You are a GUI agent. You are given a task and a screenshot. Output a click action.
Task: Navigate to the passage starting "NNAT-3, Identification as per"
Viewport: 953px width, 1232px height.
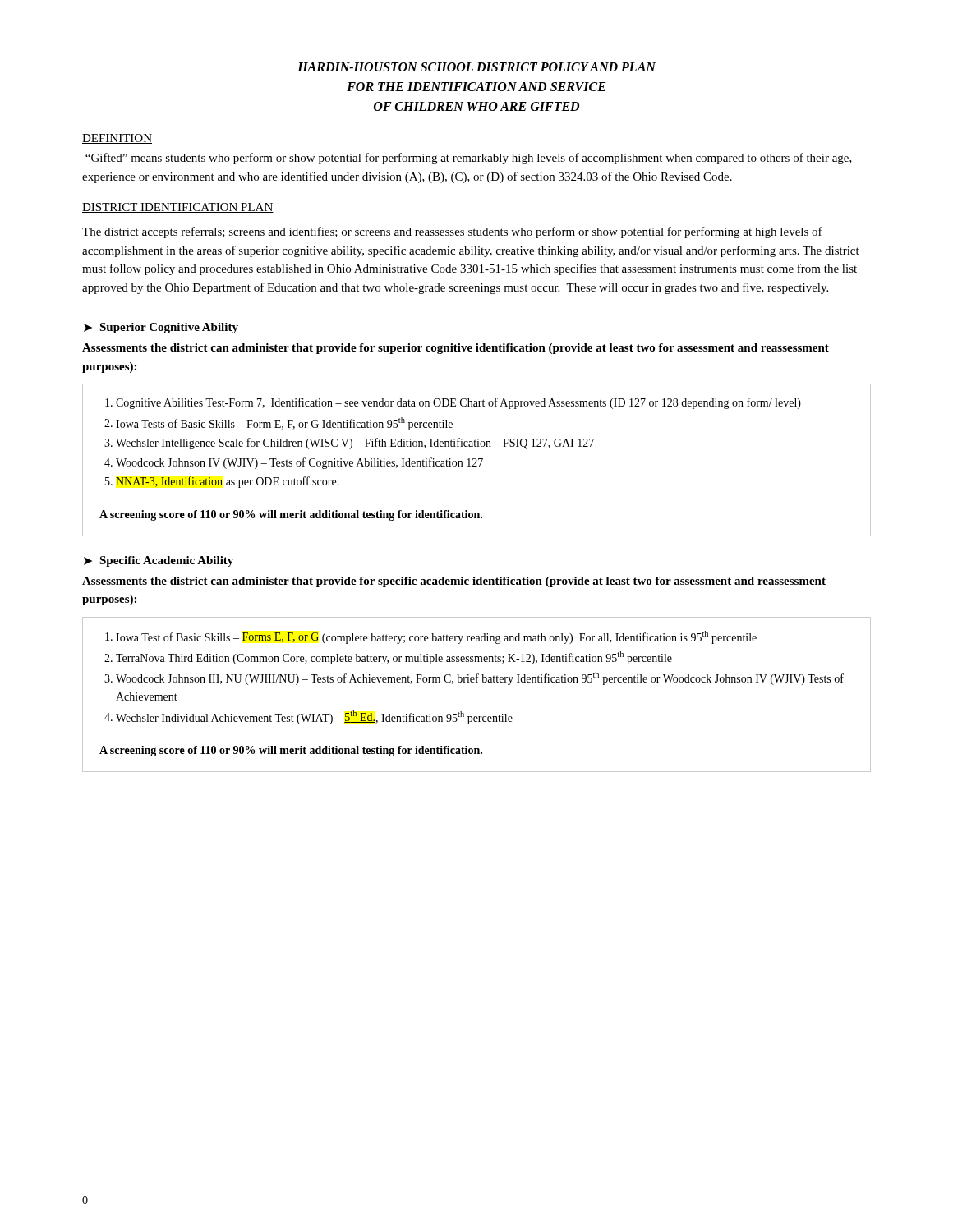[x=228, y=482]
